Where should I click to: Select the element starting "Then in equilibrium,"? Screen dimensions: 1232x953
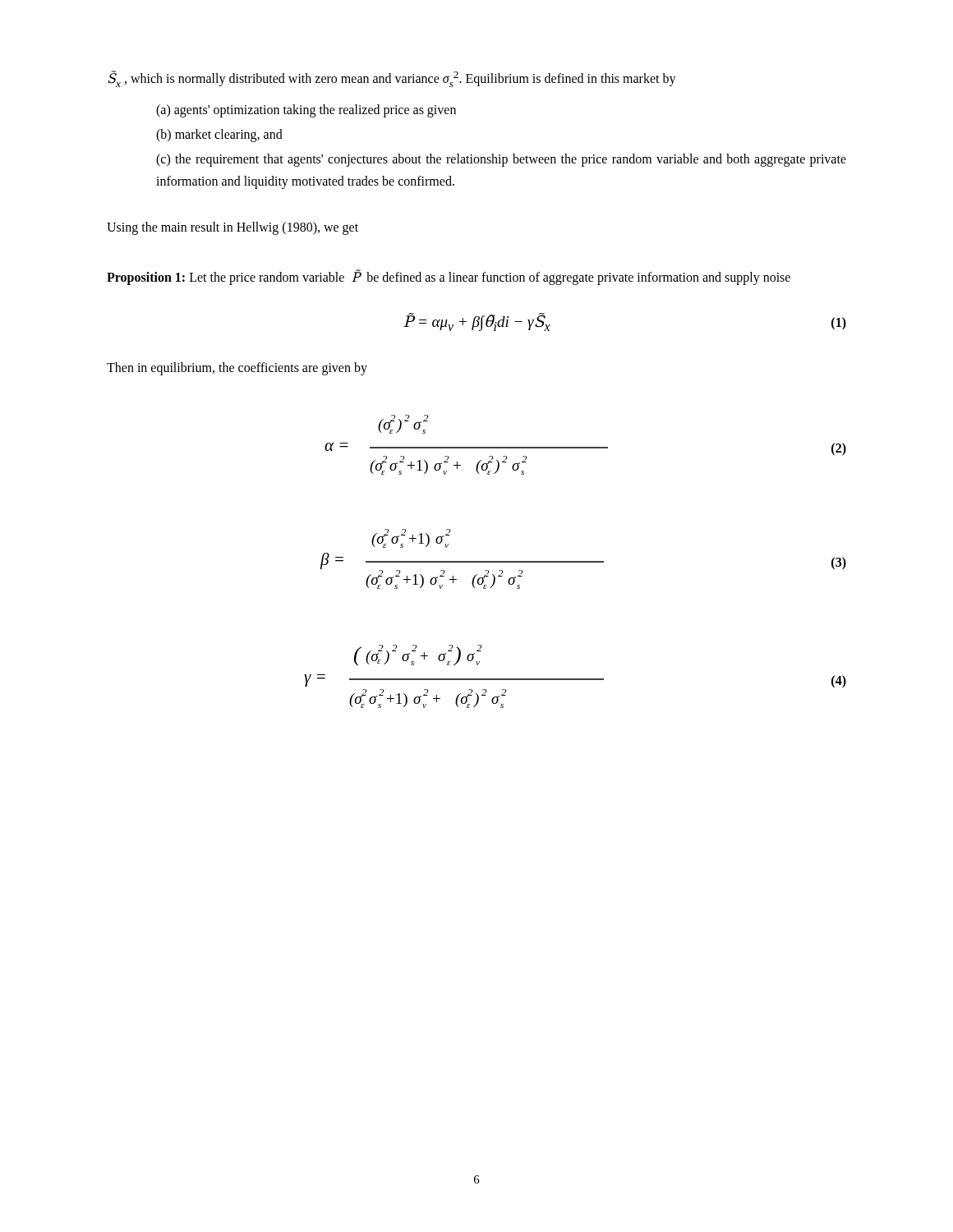click(237, 367)
